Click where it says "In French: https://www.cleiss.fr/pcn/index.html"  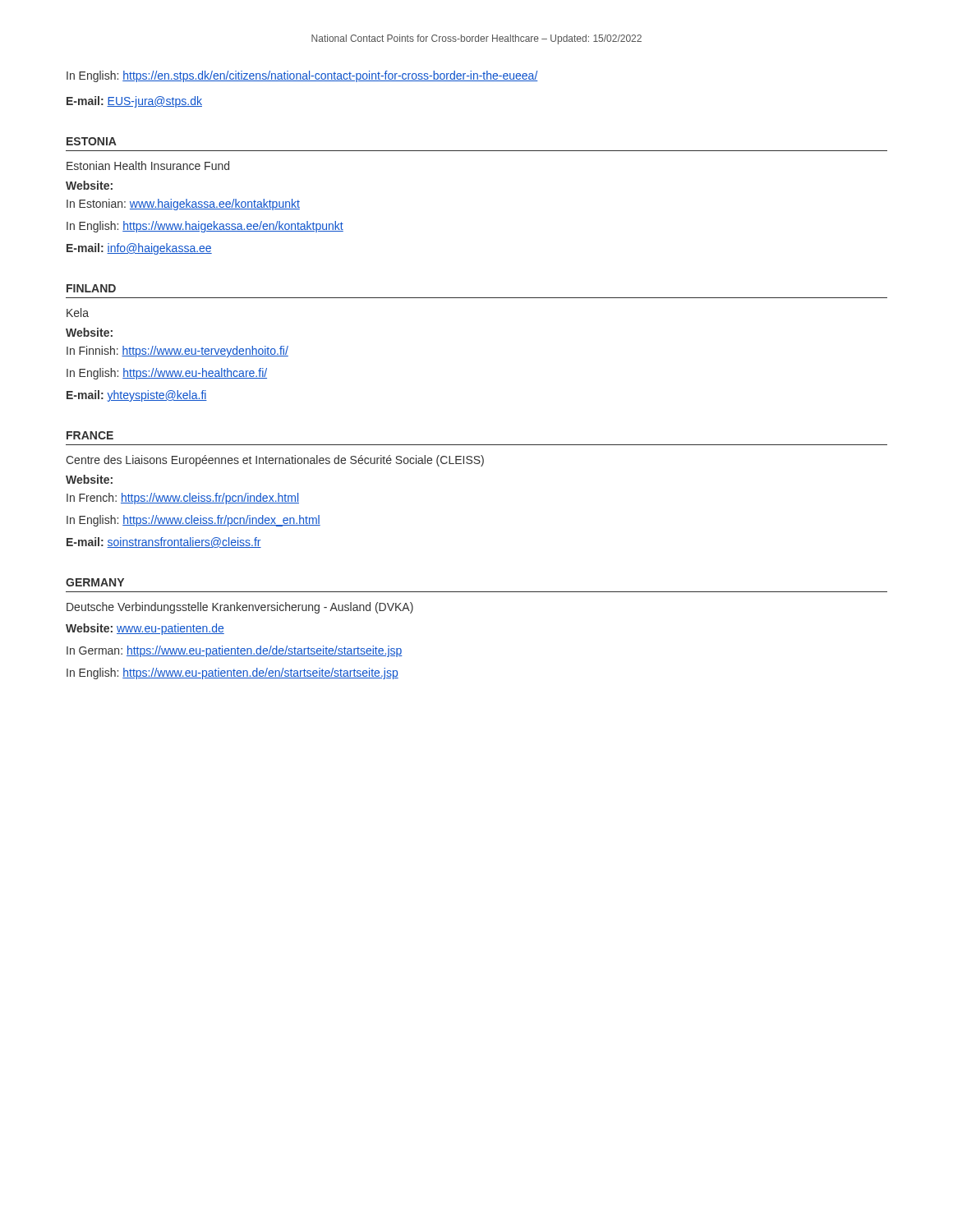(182, 498)
